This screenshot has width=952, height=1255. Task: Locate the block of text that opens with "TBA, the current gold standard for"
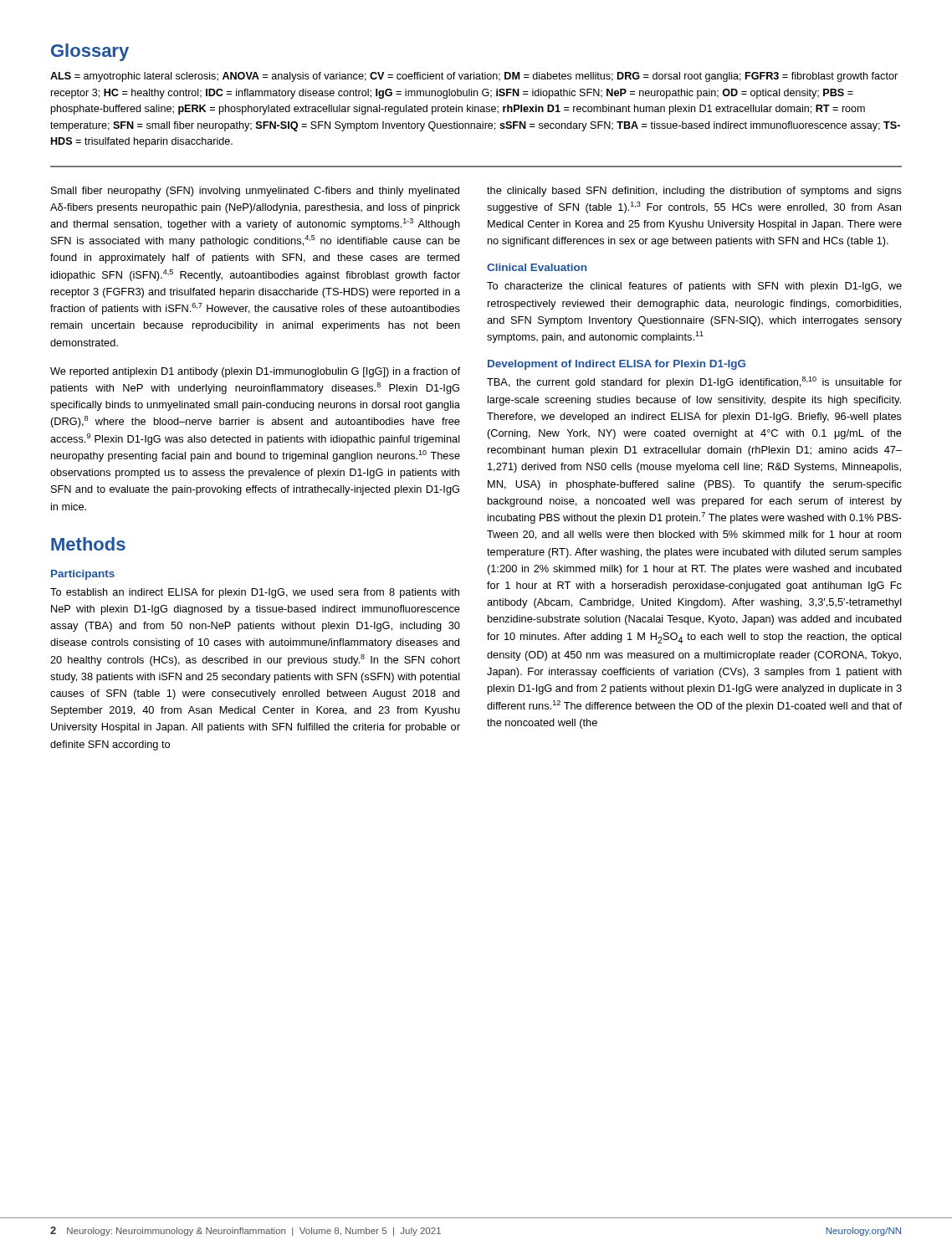694,552
